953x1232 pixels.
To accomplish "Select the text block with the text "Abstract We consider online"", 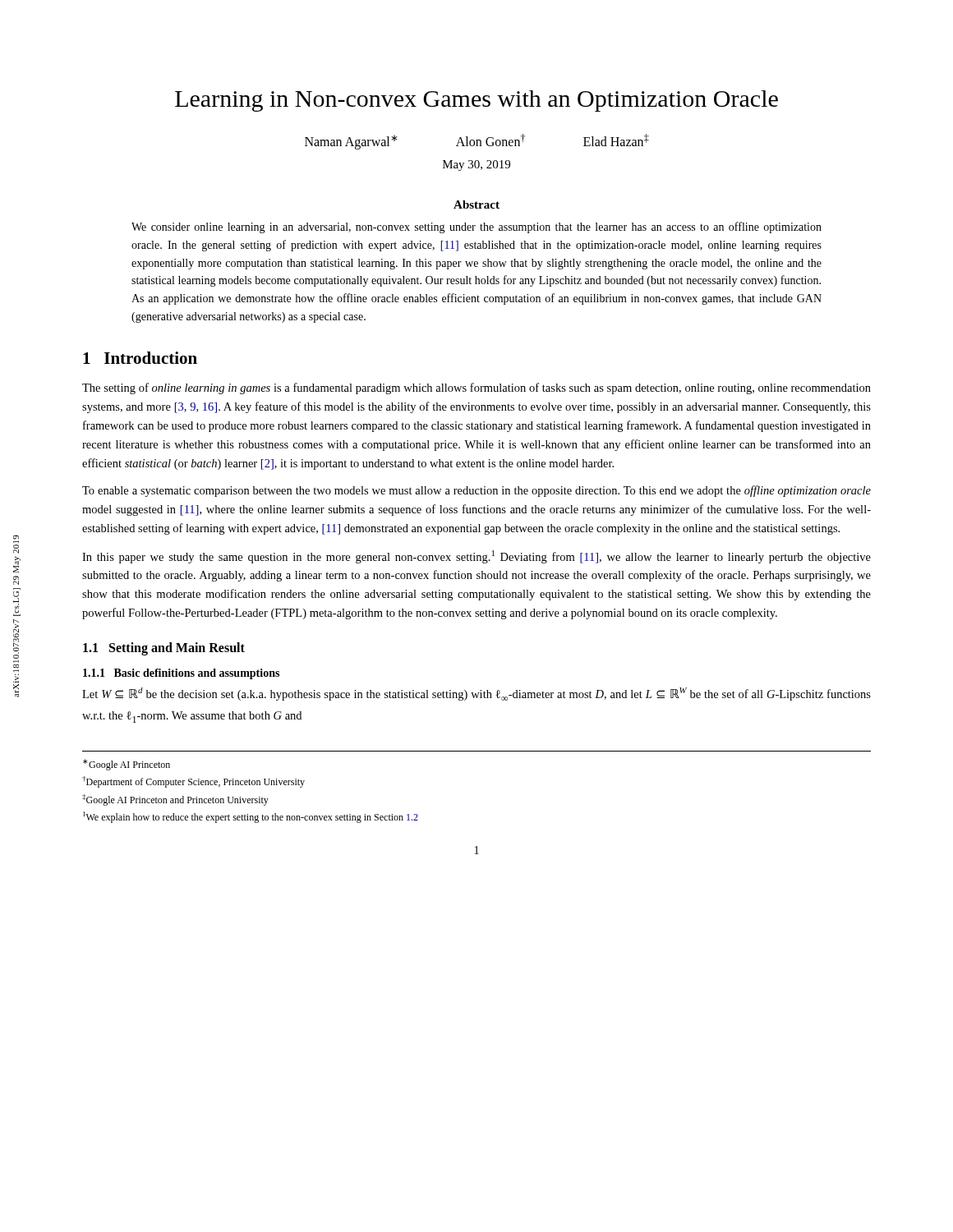I will tap(476, 262).
